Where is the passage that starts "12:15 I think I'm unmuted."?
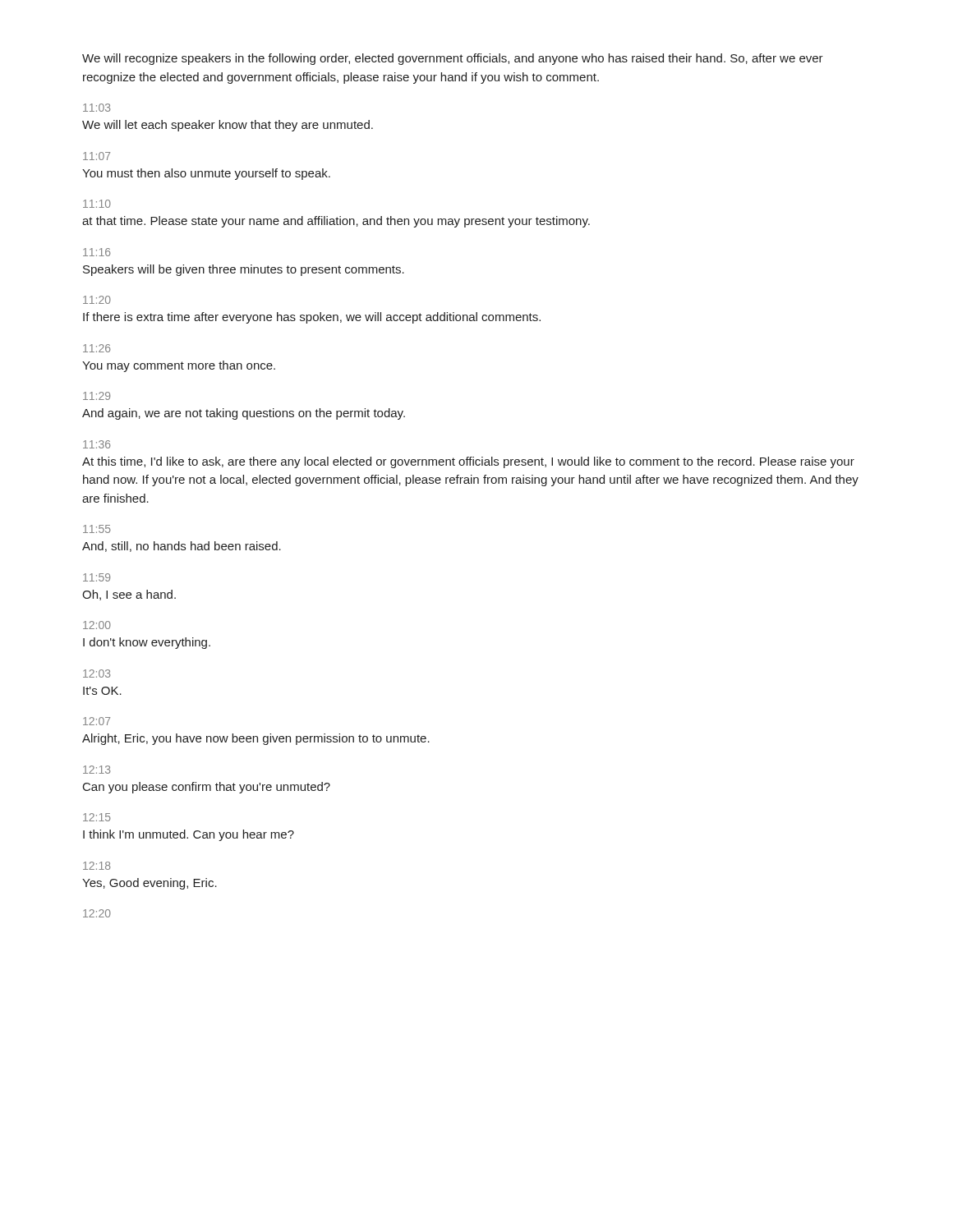 coord(97,817)
